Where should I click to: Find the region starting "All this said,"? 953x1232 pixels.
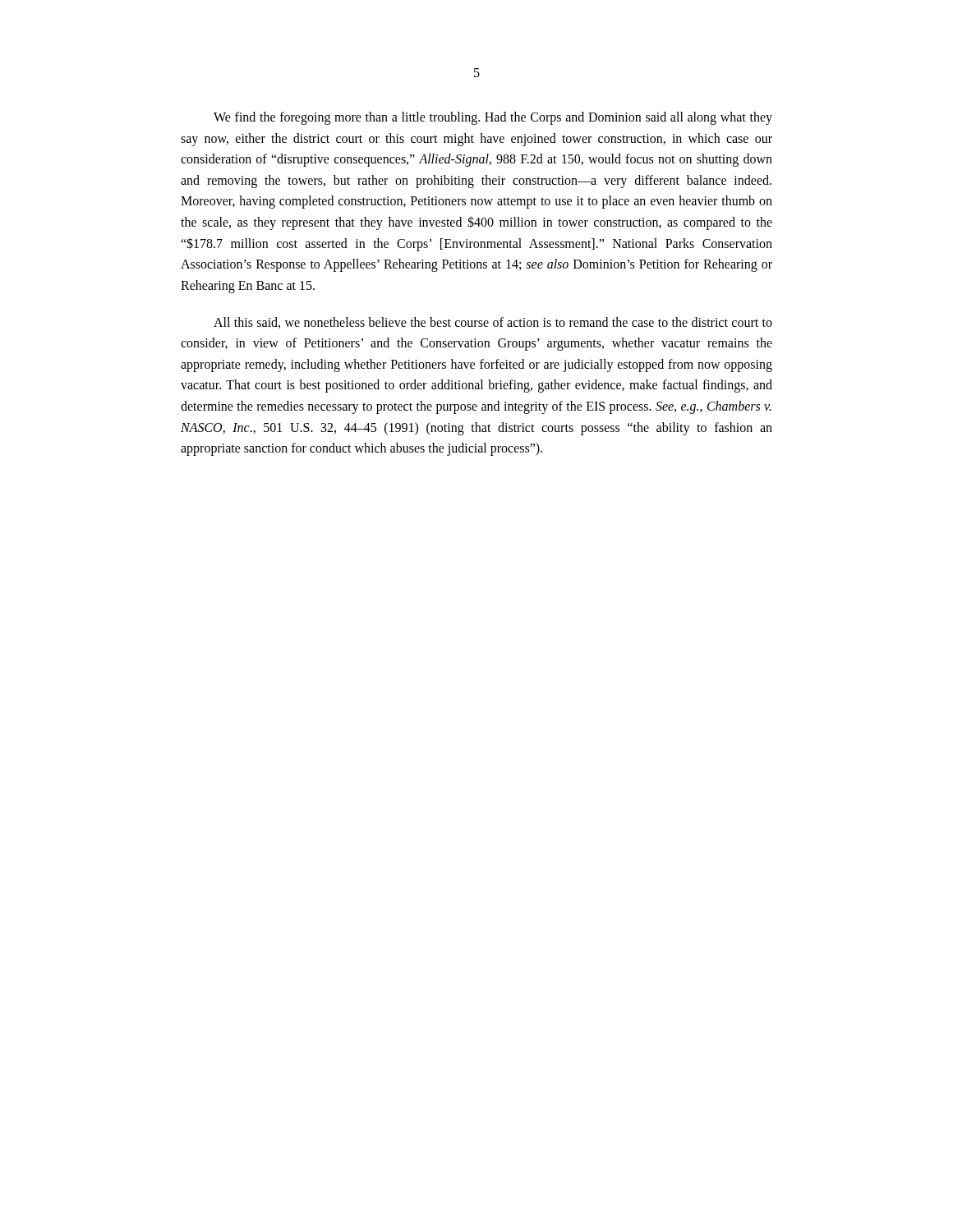(476, 385)
